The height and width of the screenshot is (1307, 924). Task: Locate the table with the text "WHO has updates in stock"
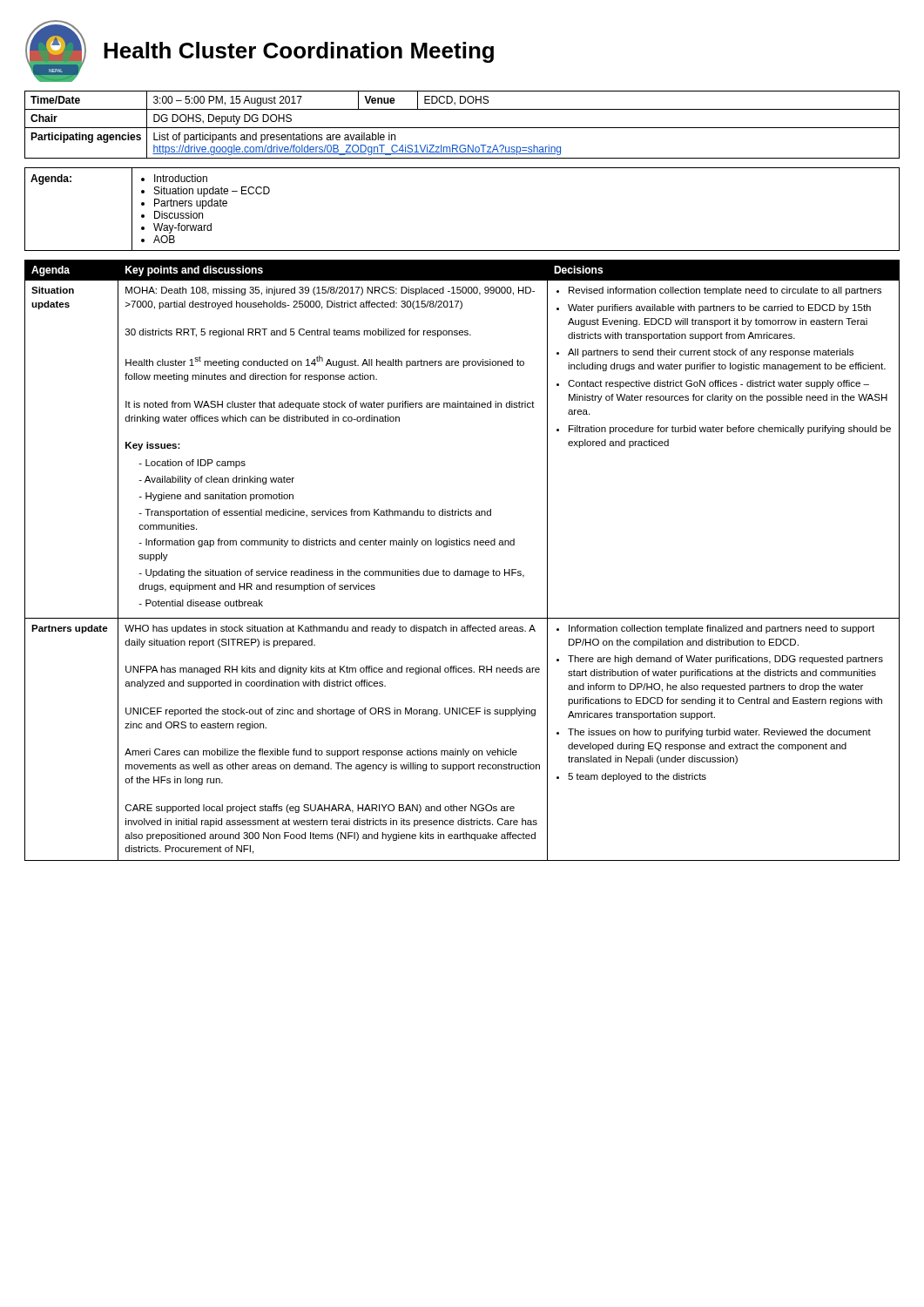point(462,560)
